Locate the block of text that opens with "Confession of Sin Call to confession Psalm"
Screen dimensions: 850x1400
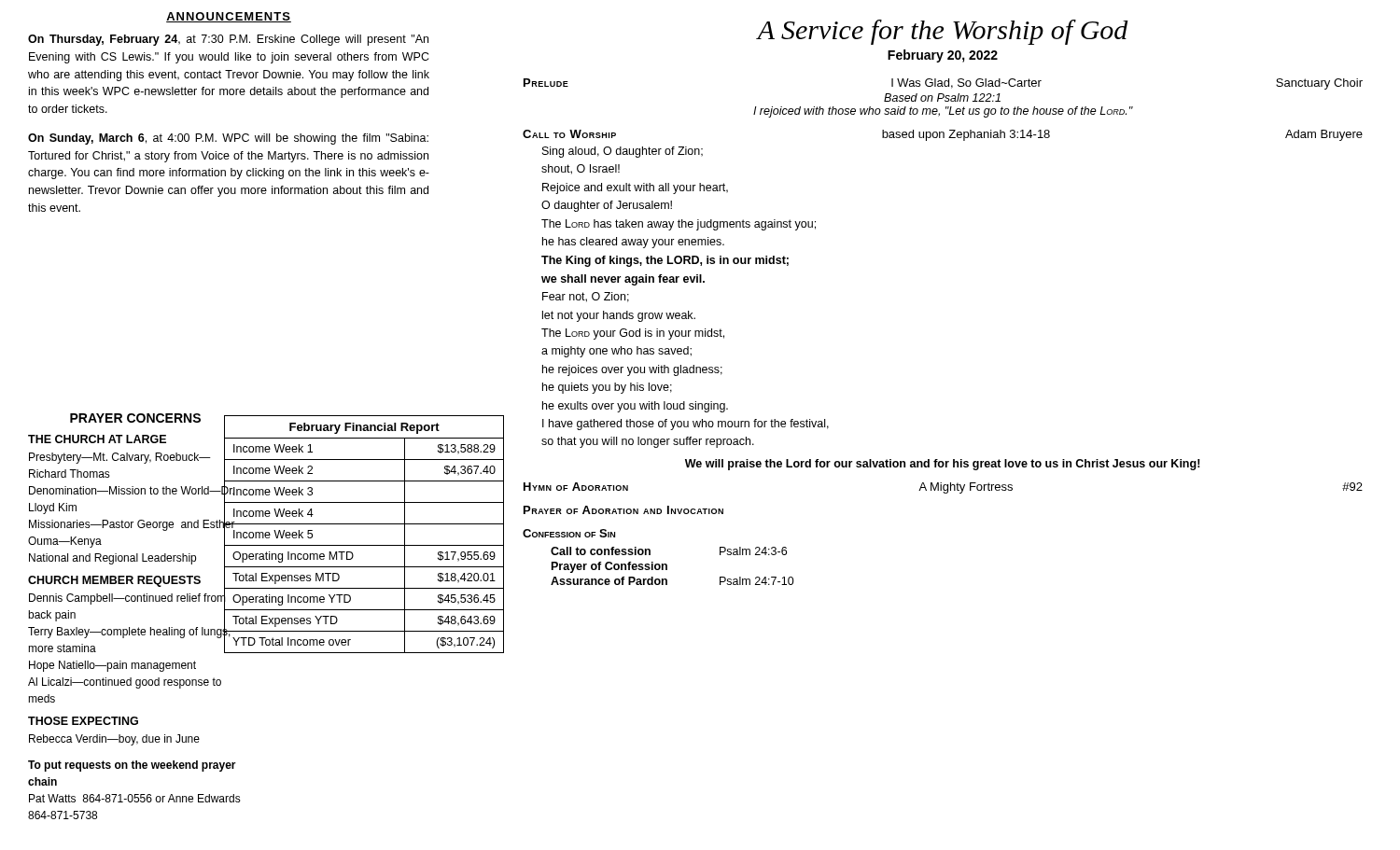click(569, 533)
